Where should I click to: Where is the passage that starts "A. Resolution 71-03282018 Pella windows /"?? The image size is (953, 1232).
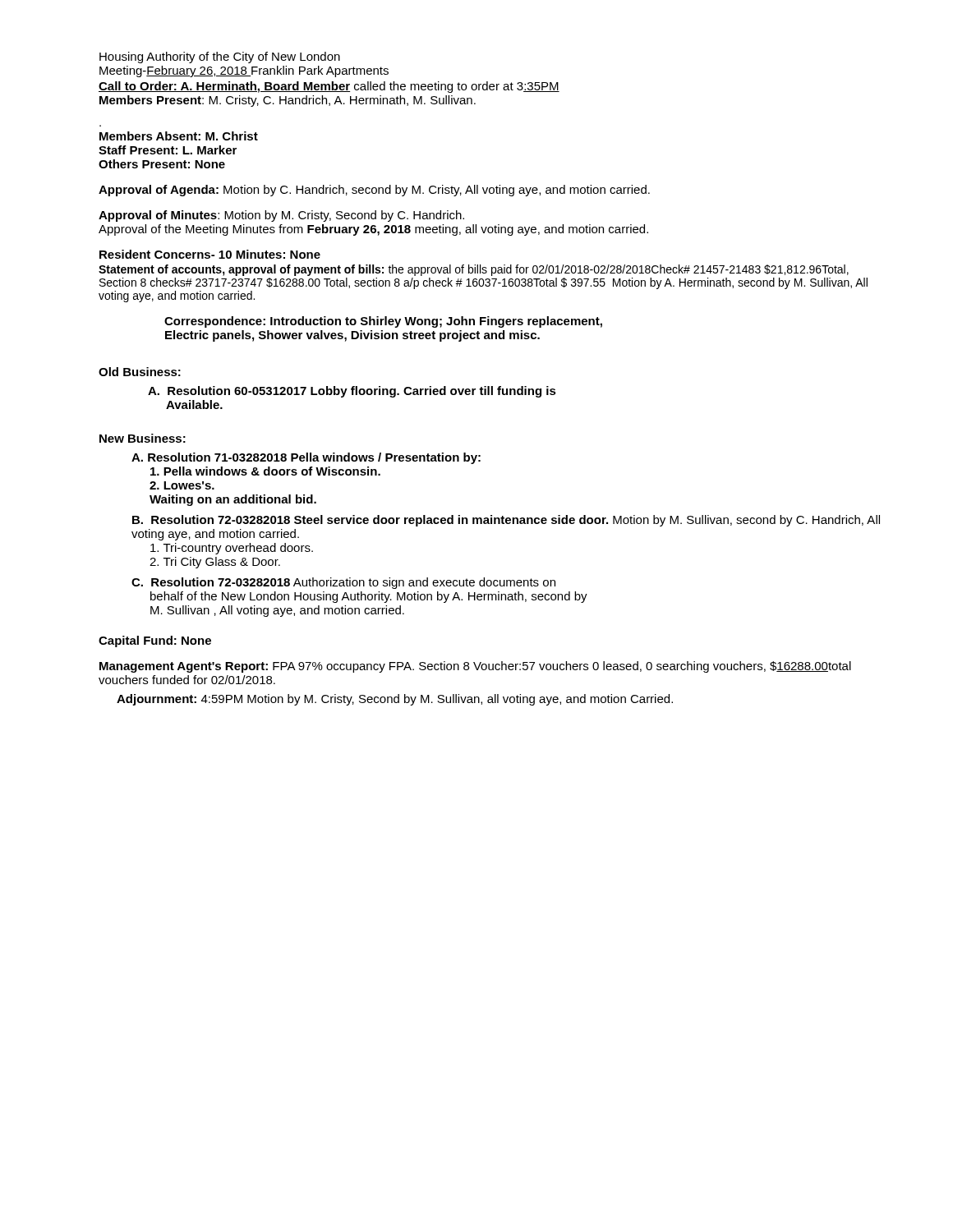pos(306,458)
